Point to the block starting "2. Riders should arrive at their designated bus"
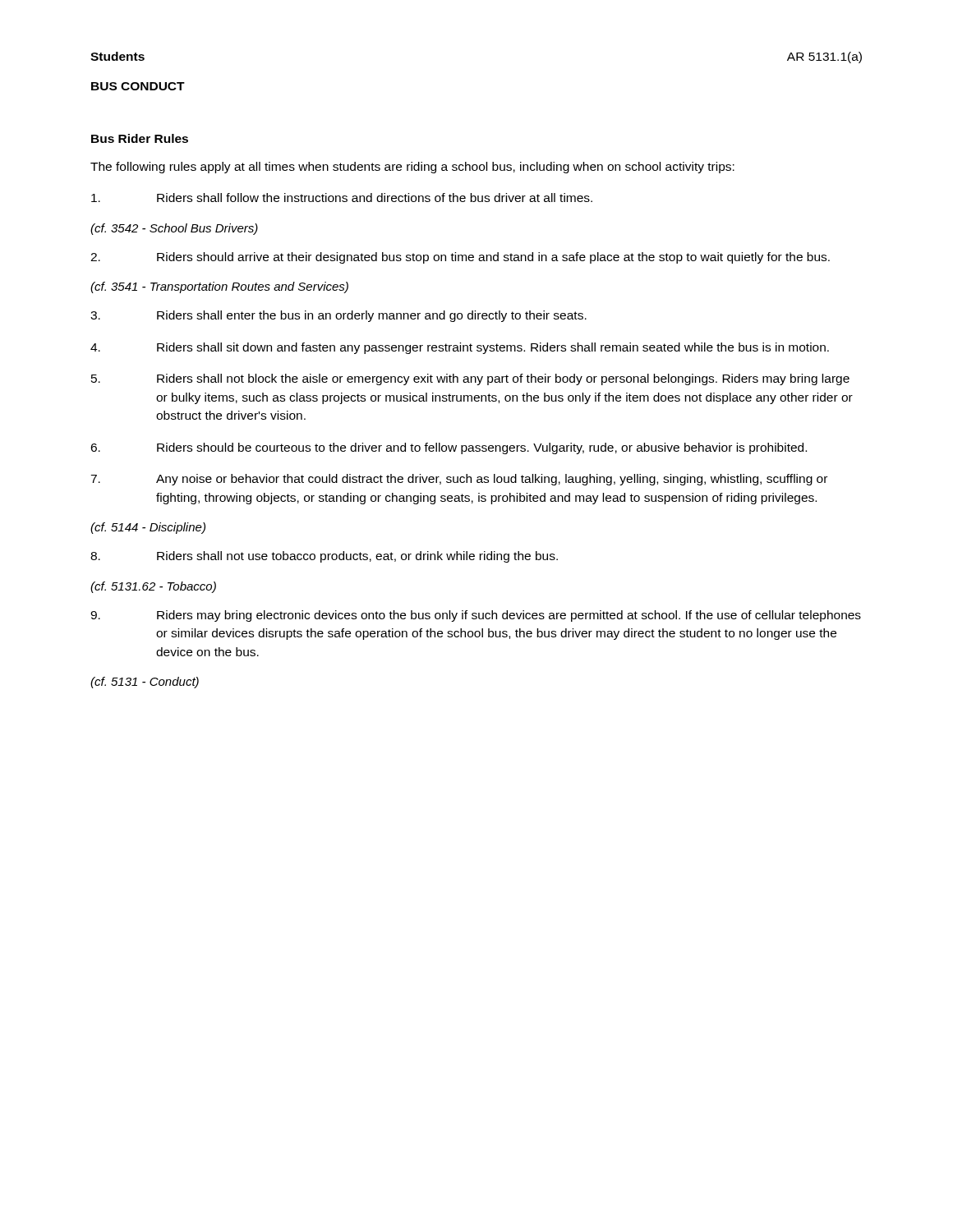This screenshot has height=1232, width=953. pyautogui.click(x=476, y=257)
